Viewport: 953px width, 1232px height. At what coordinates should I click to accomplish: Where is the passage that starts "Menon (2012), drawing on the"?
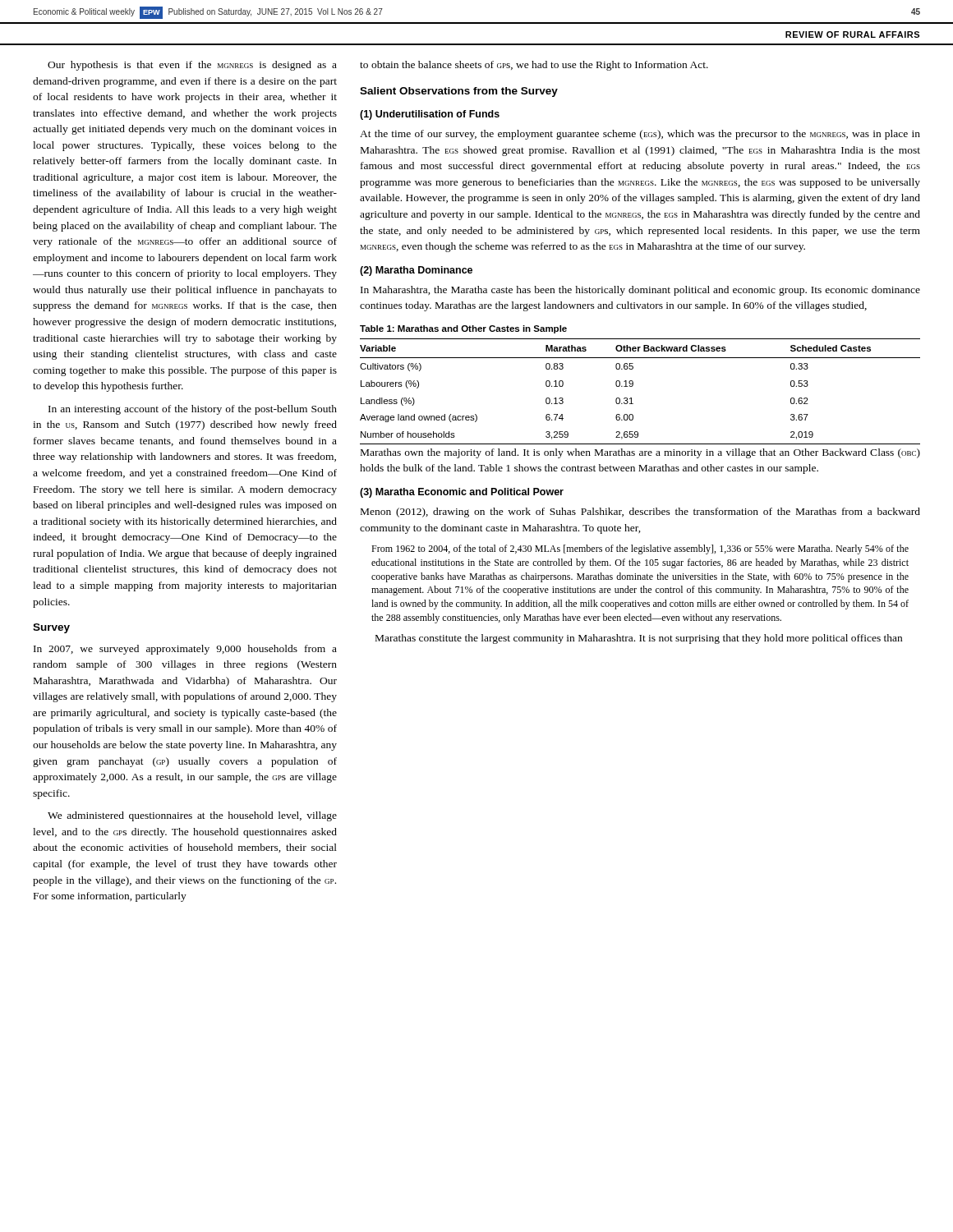point(640,519)
